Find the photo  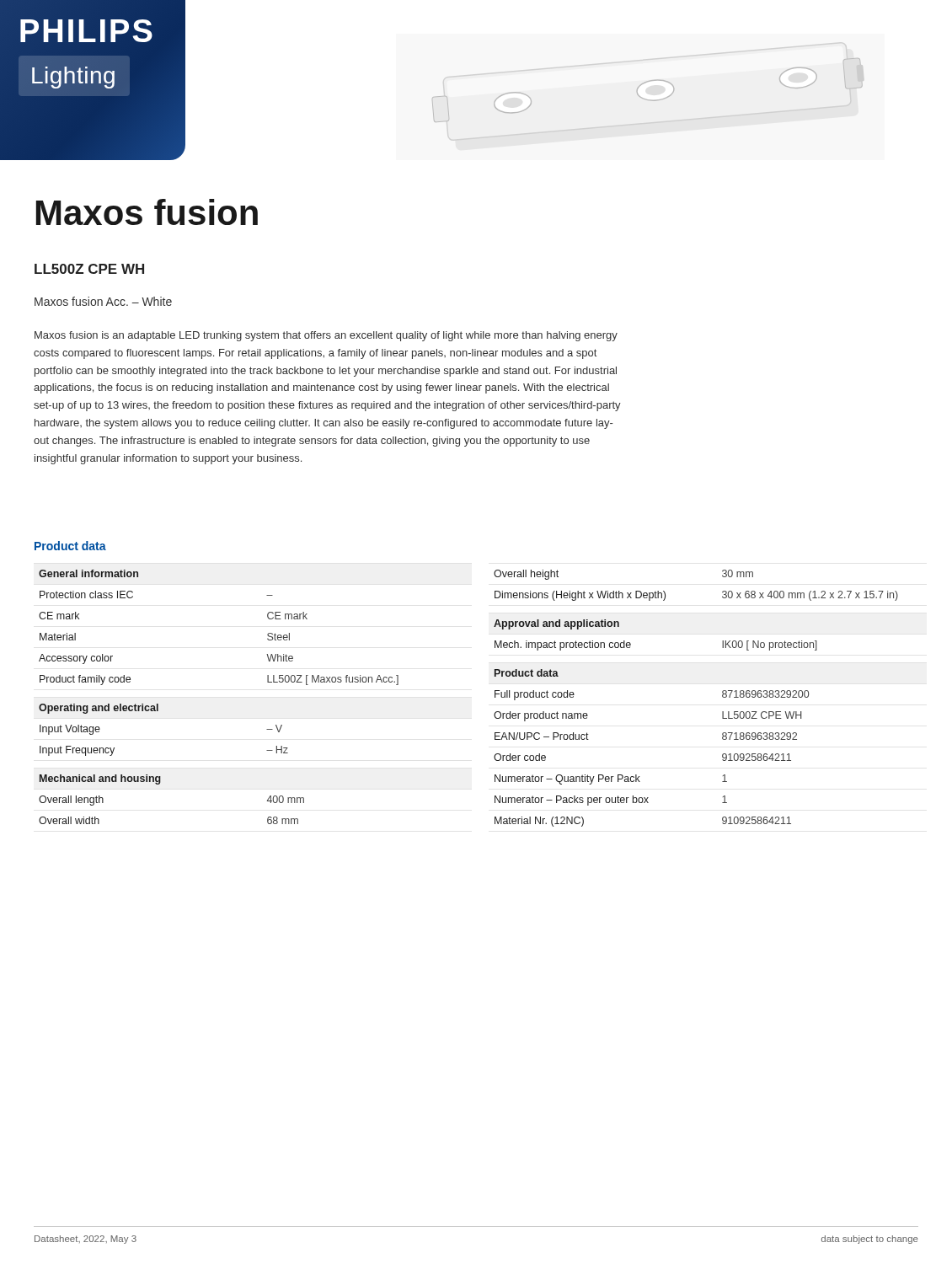point(640,97)
